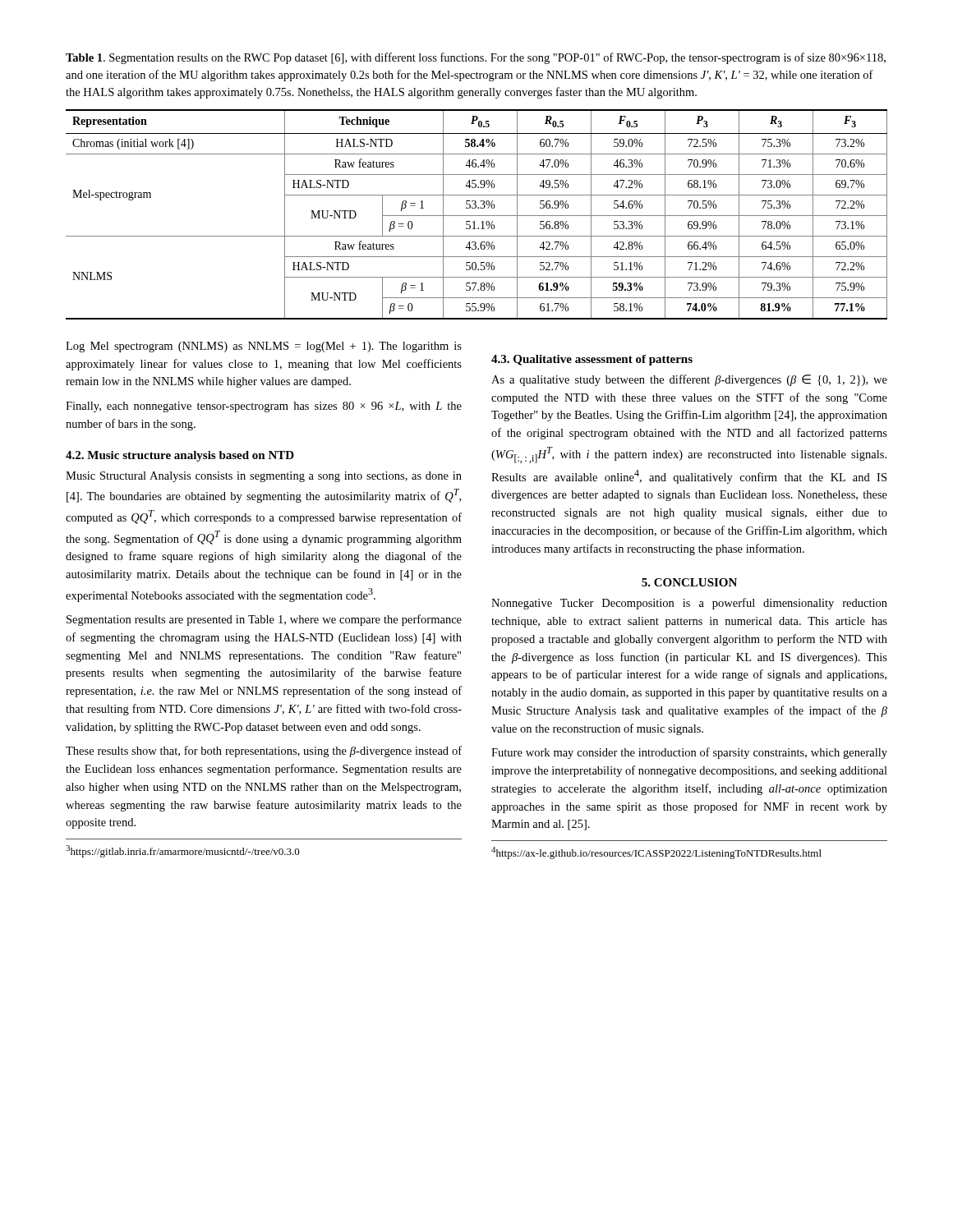Select the element starting "As a qualitative study between the"
953x1232 pixels.
pos(689,464)
